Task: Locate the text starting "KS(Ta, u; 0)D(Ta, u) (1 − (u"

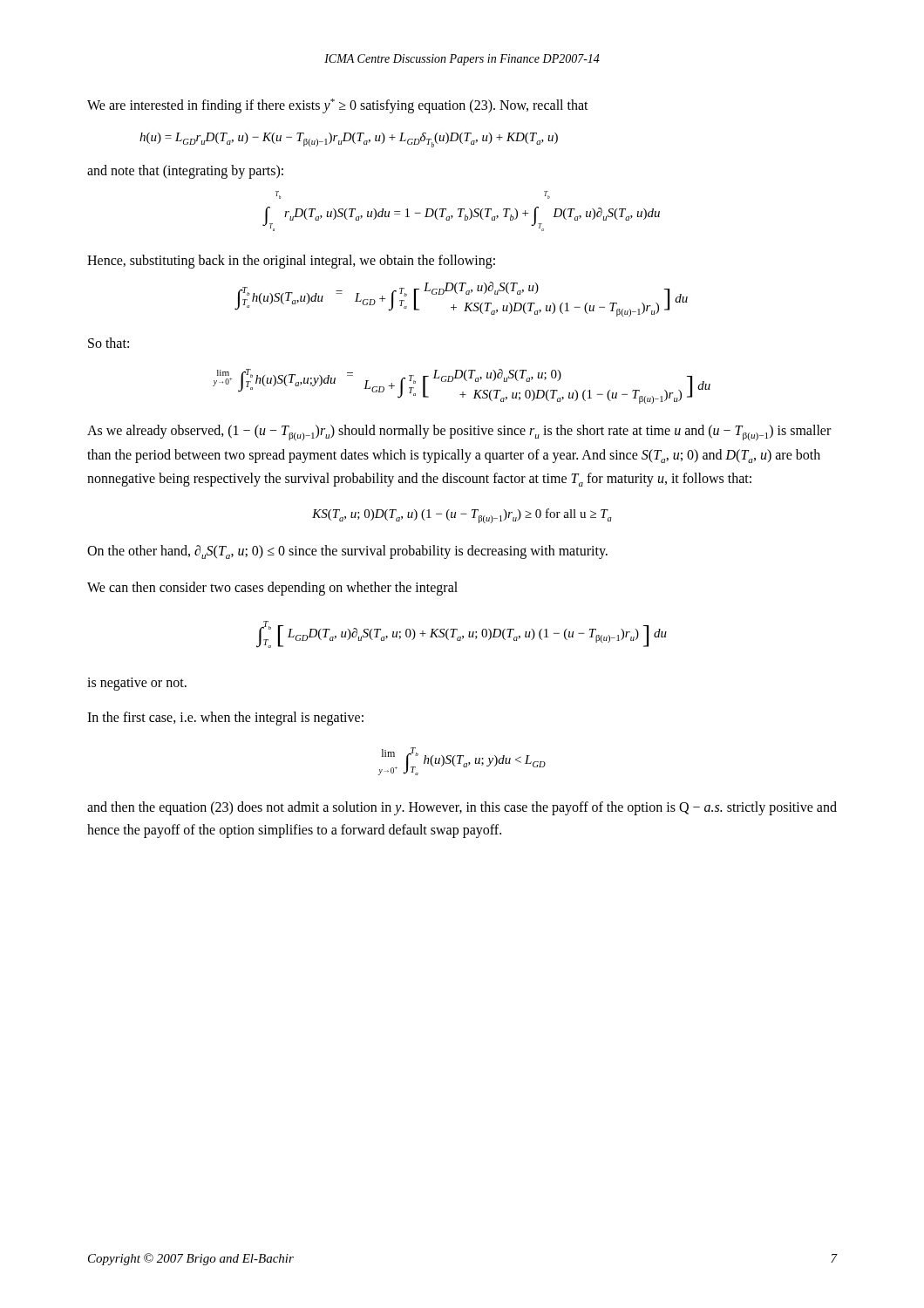Action: tap(462, 515)
